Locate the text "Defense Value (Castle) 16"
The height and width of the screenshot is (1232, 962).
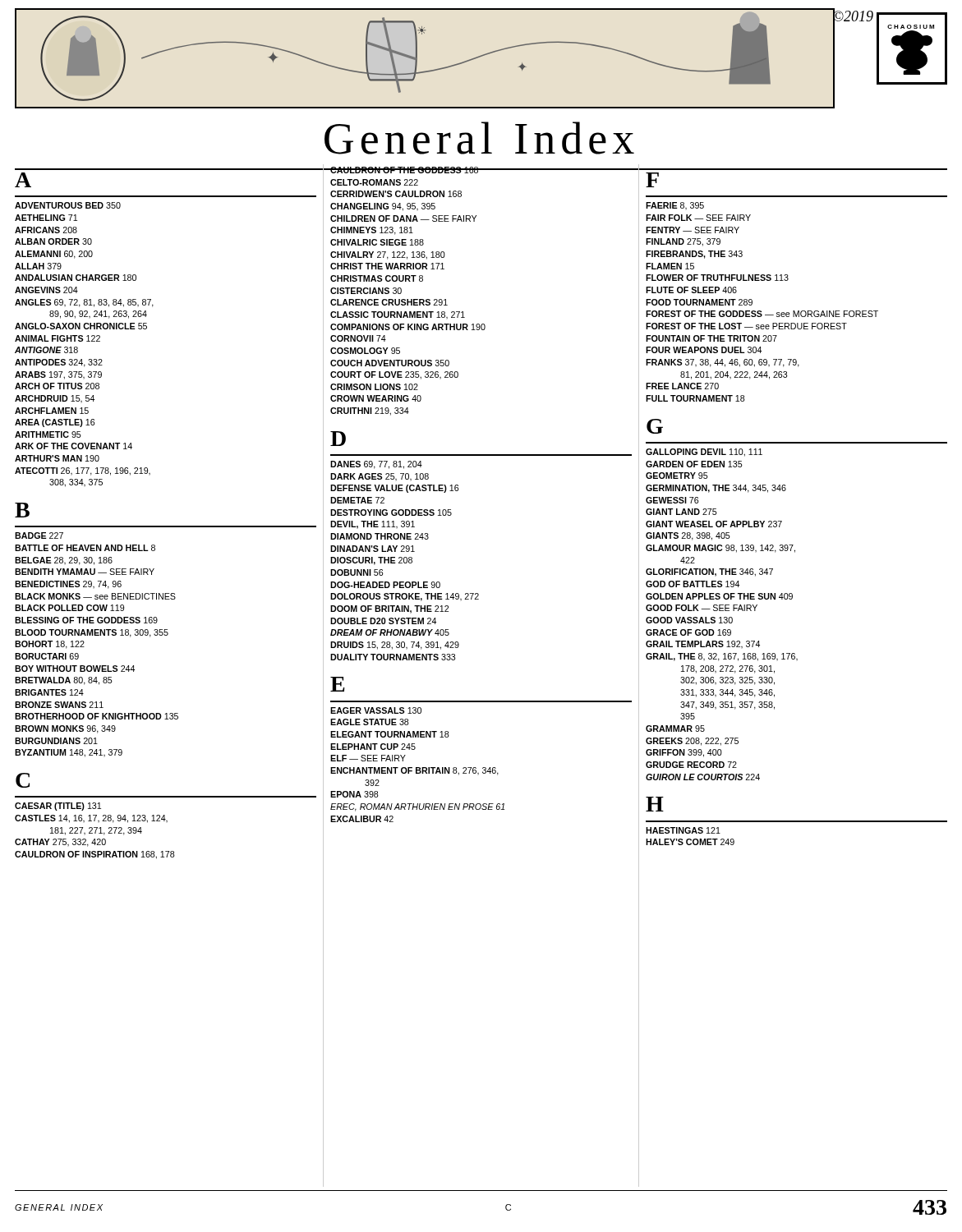(x=395, y=488)
